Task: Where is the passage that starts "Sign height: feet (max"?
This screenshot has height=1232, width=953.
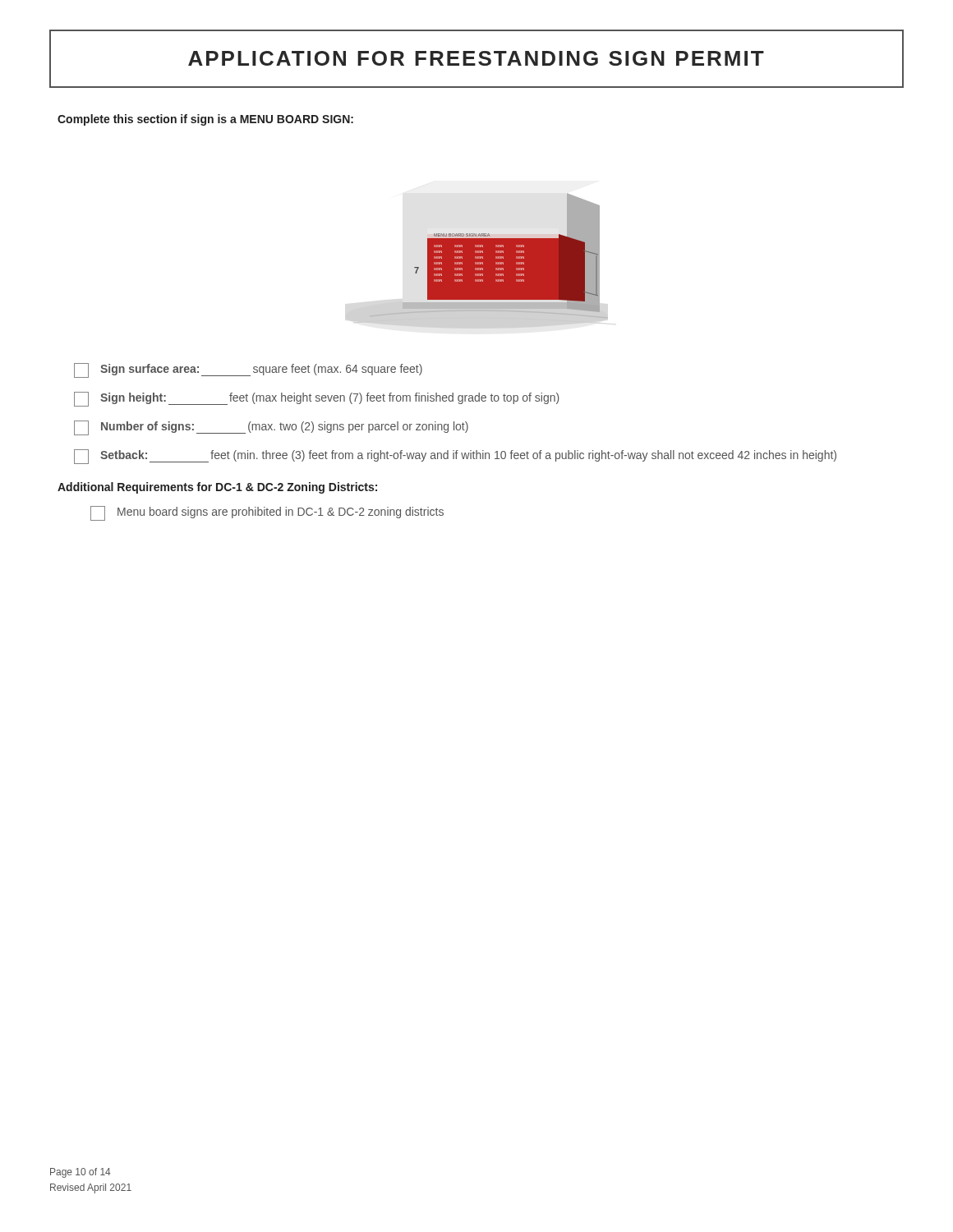Action: (317, 399)
